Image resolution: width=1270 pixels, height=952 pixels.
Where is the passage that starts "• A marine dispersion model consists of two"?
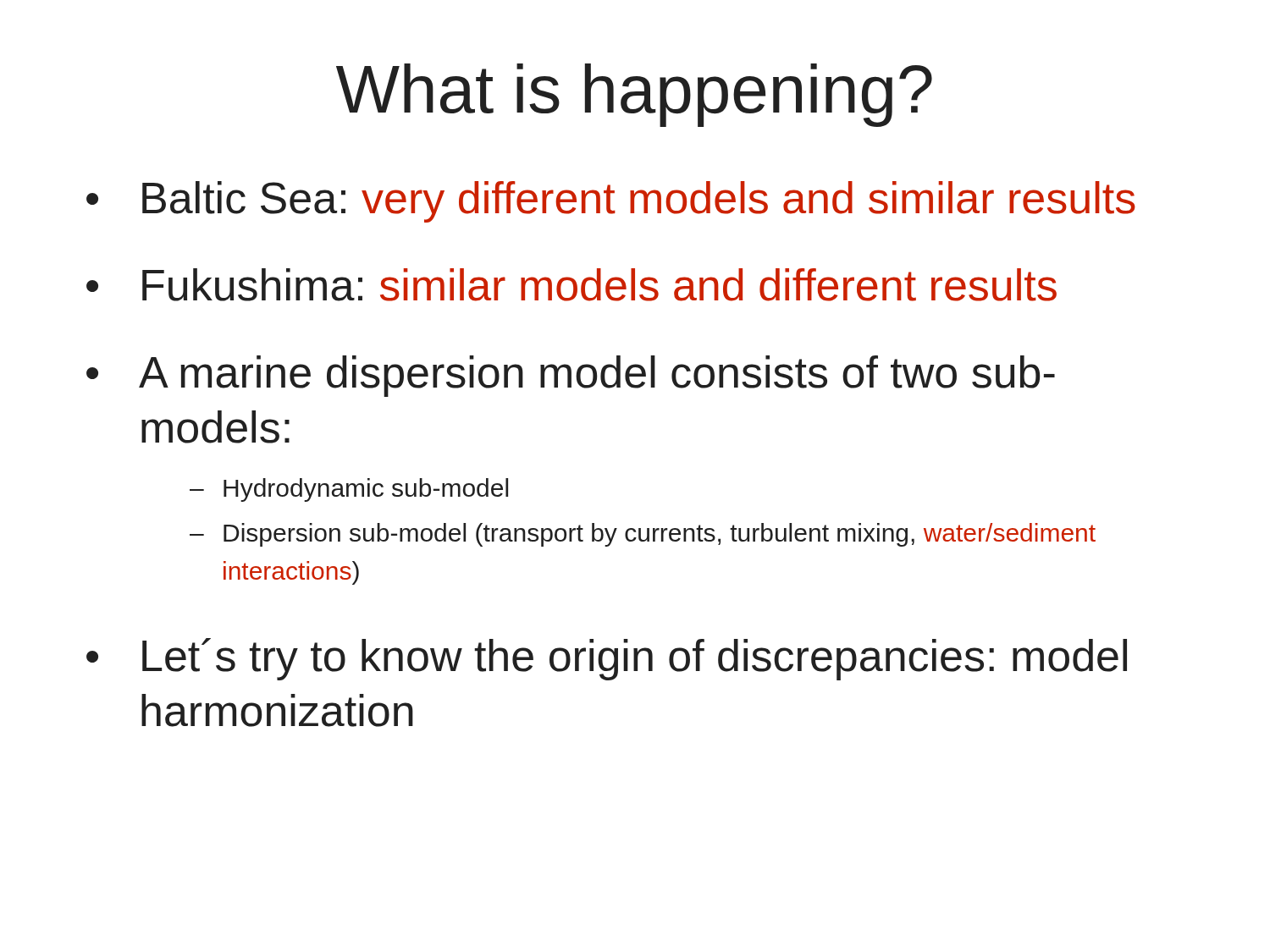[571, 376]
